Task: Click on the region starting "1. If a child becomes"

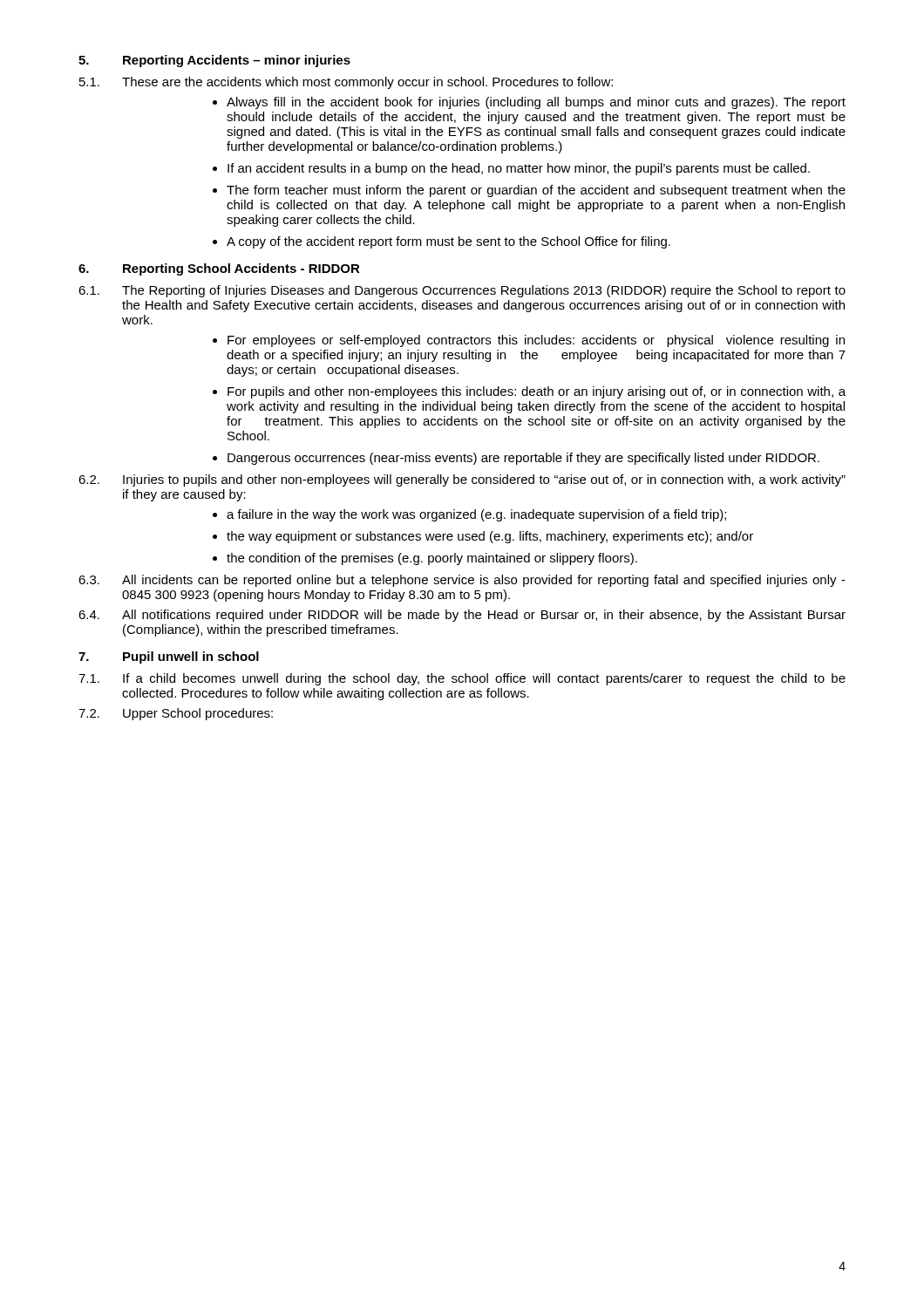Action: [x=462, y=685]
